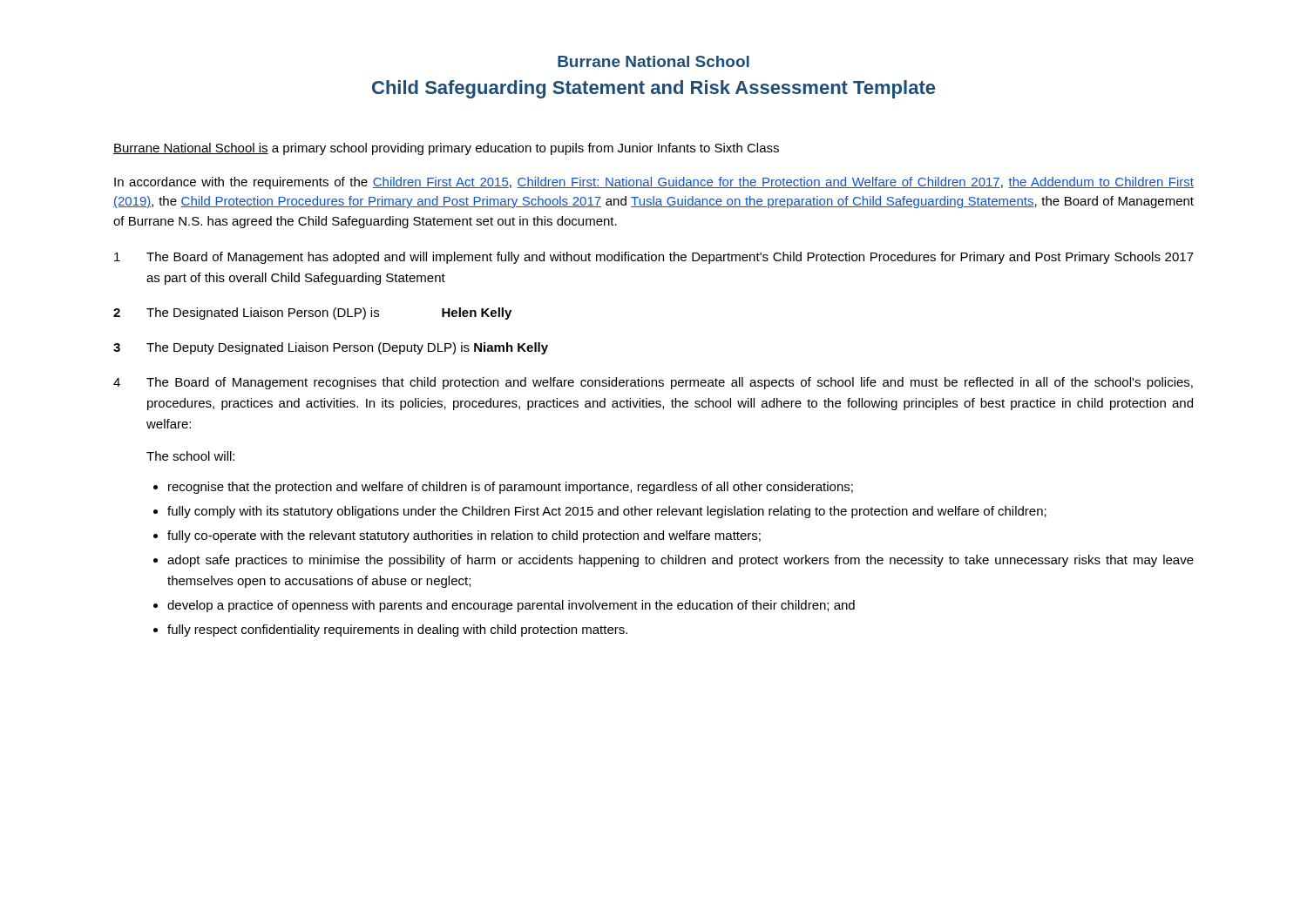The width and height of the screenshot is (1307, 924).
Task: Click on the region starting "fully respect confidentiality requirements"
Action: [x=398, y=629]
